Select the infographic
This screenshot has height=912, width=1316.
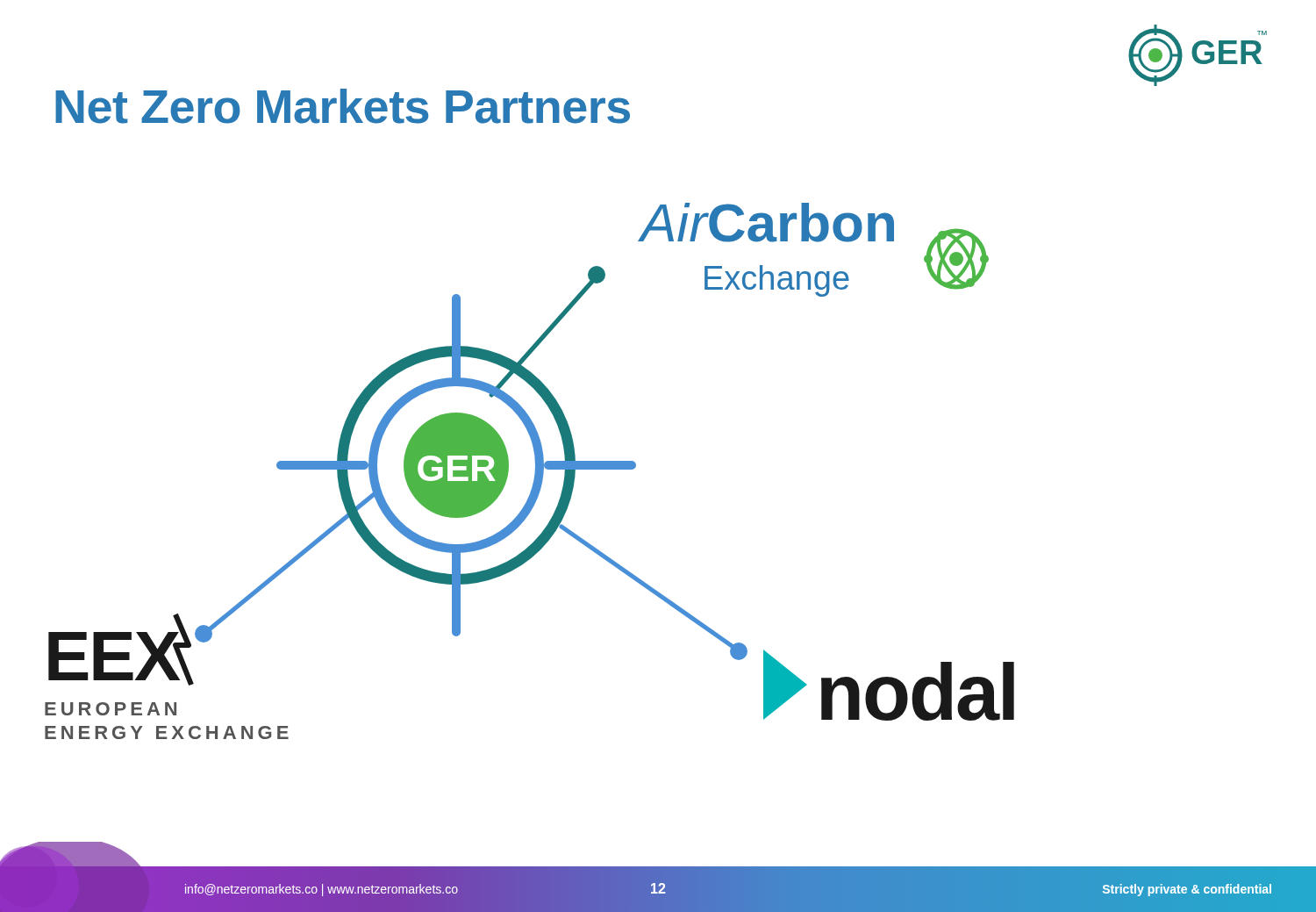[658, 487]
